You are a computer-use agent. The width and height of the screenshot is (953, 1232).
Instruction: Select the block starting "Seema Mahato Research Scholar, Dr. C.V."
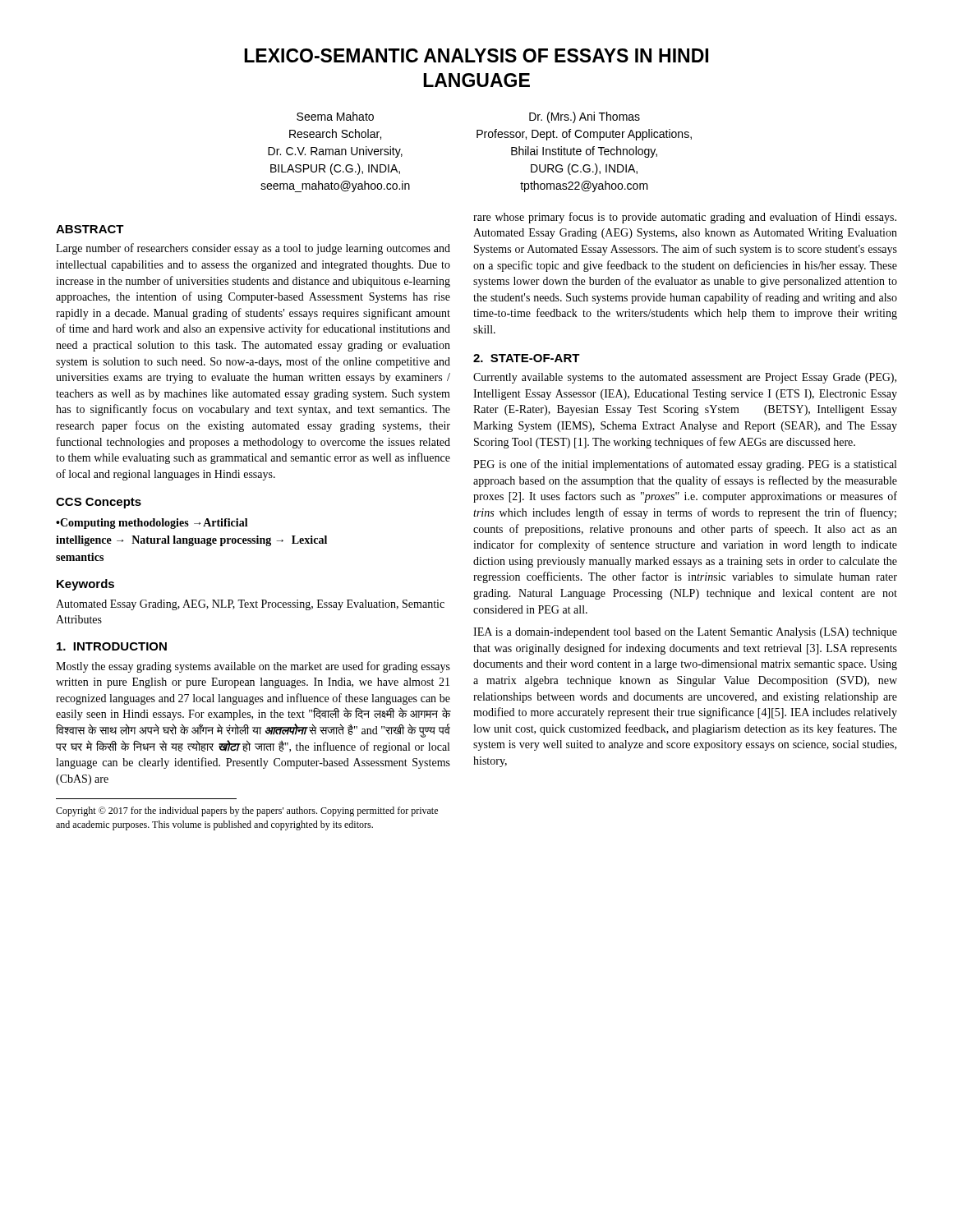[335, 151]
